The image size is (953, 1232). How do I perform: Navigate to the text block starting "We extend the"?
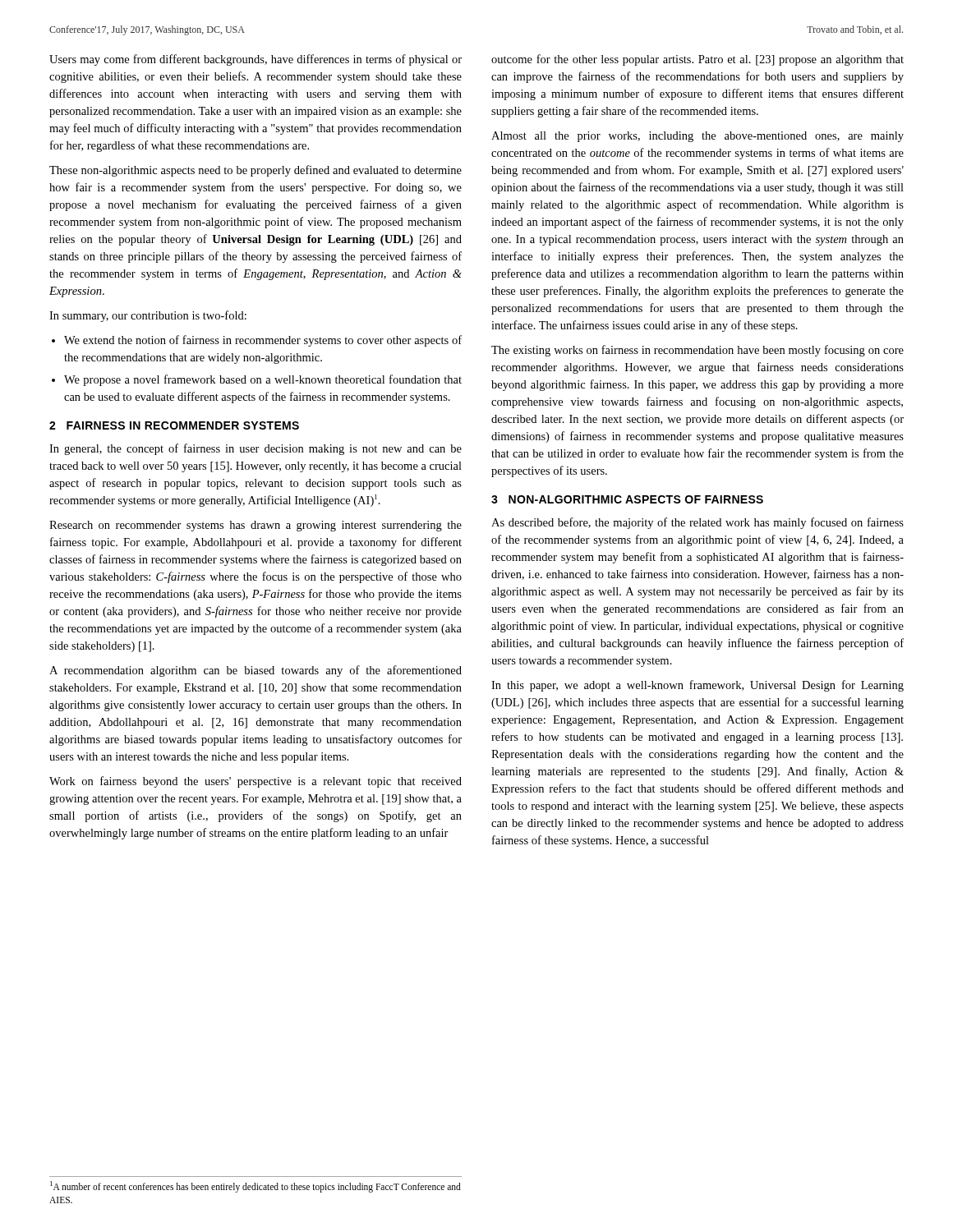(x=263, y=349)
